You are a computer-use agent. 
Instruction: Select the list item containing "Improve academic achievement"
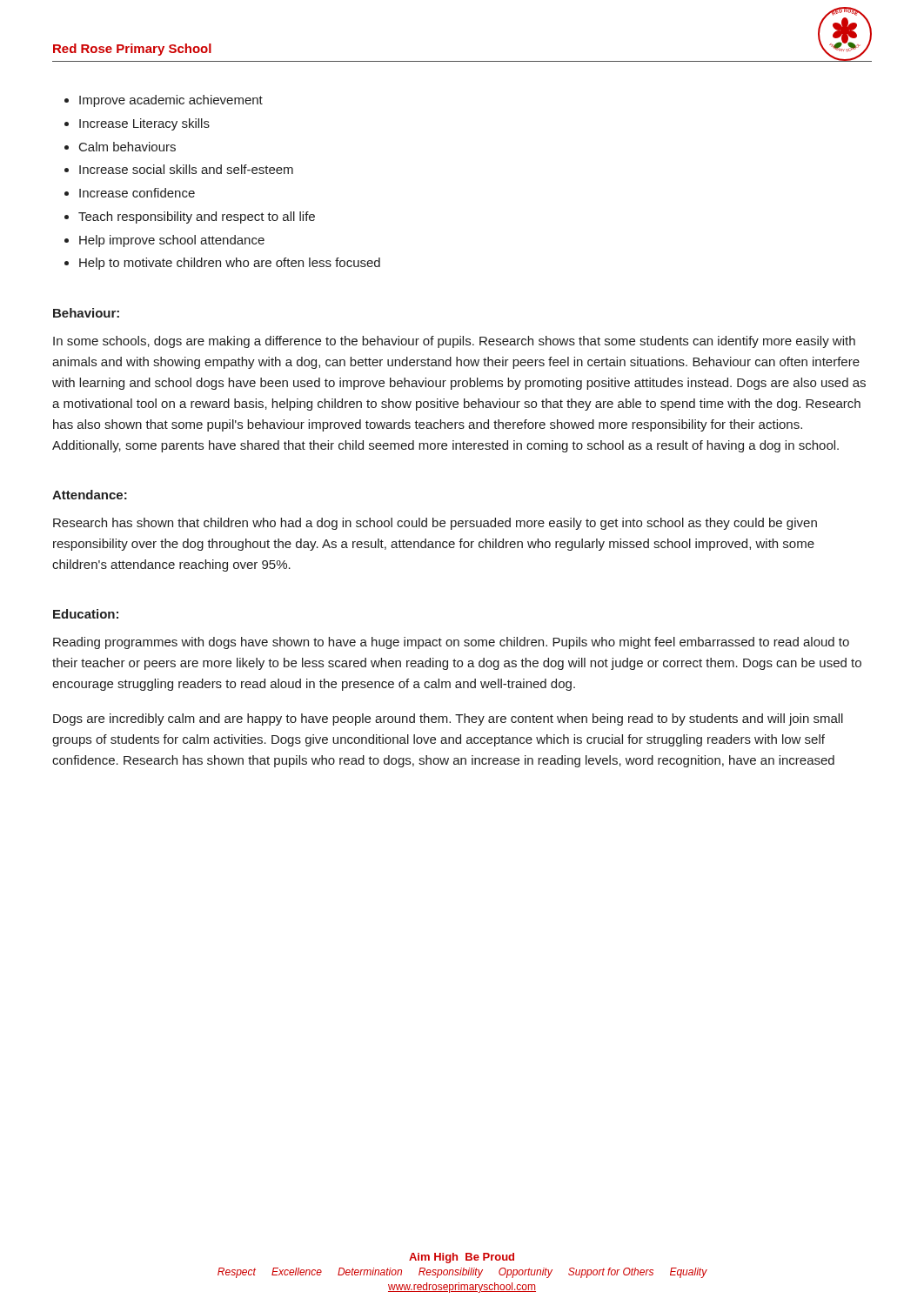click(170, 100)
